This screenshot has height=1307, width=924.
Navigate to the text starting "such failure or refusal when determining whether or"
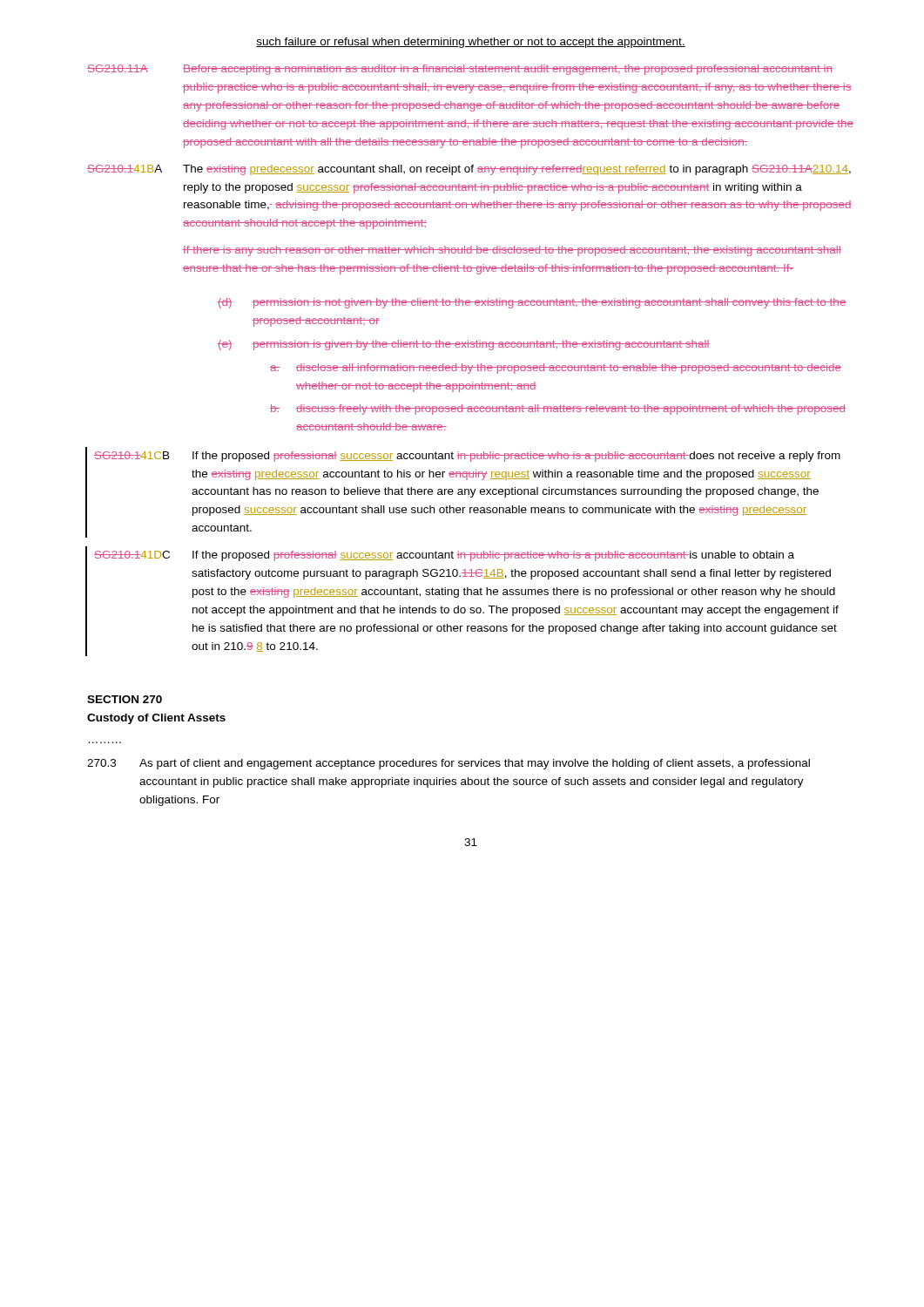point(471,41)
